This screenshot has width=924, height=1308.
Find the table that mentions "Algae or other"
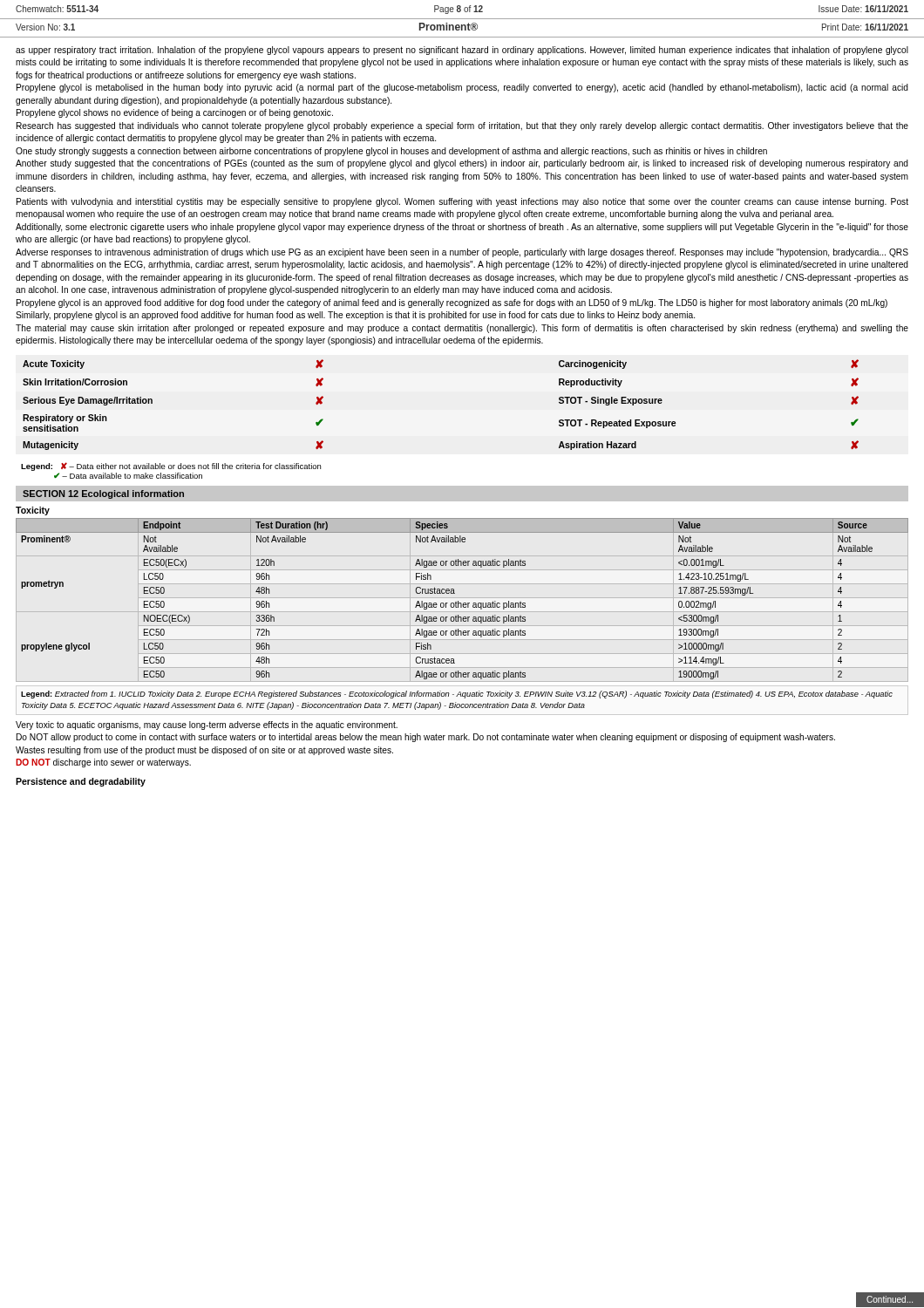(x=462, y=600)
